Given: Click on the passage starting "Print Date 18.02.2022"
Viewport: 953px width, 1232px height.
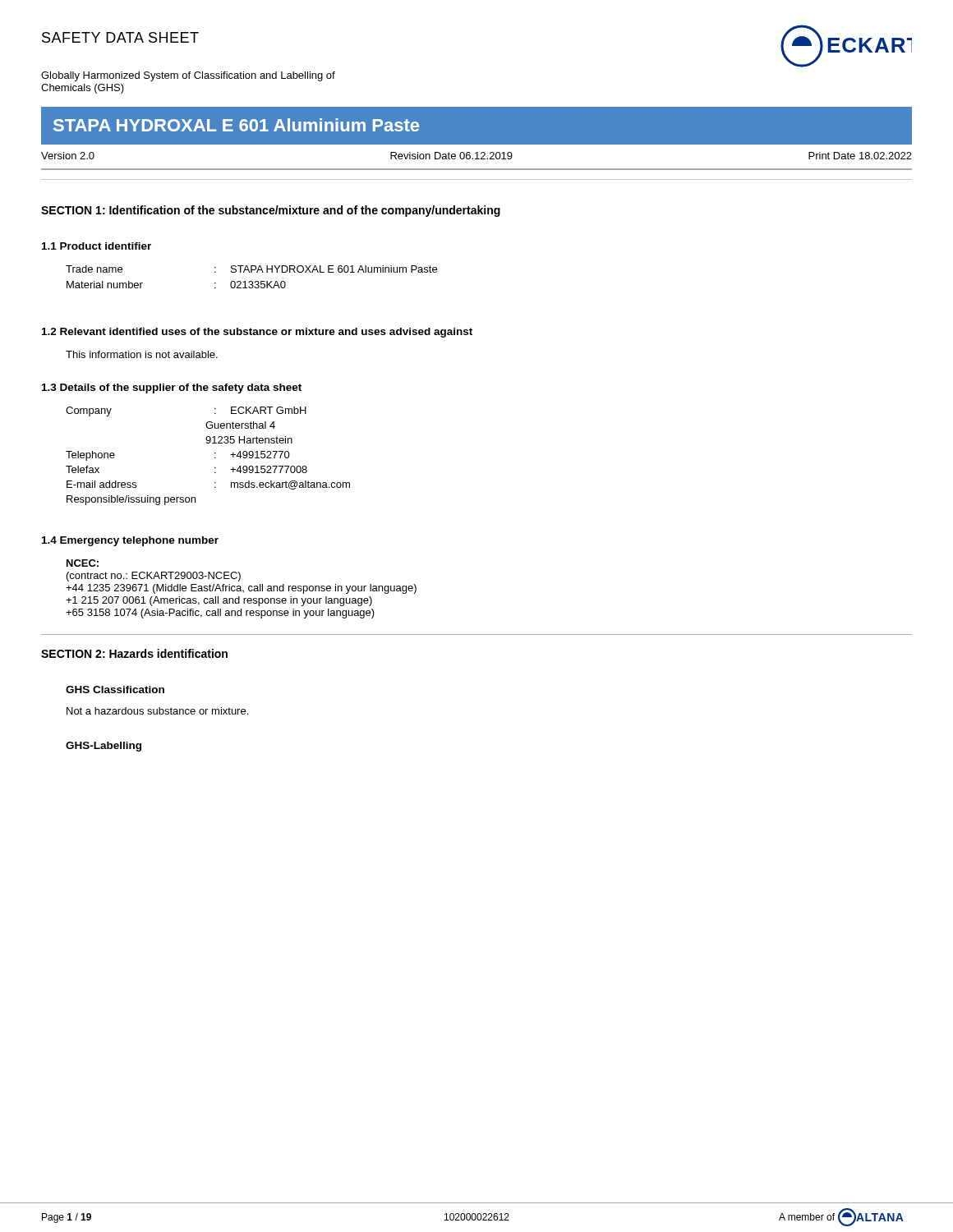Looking at the screenshot, I should (x=860, y=156).
